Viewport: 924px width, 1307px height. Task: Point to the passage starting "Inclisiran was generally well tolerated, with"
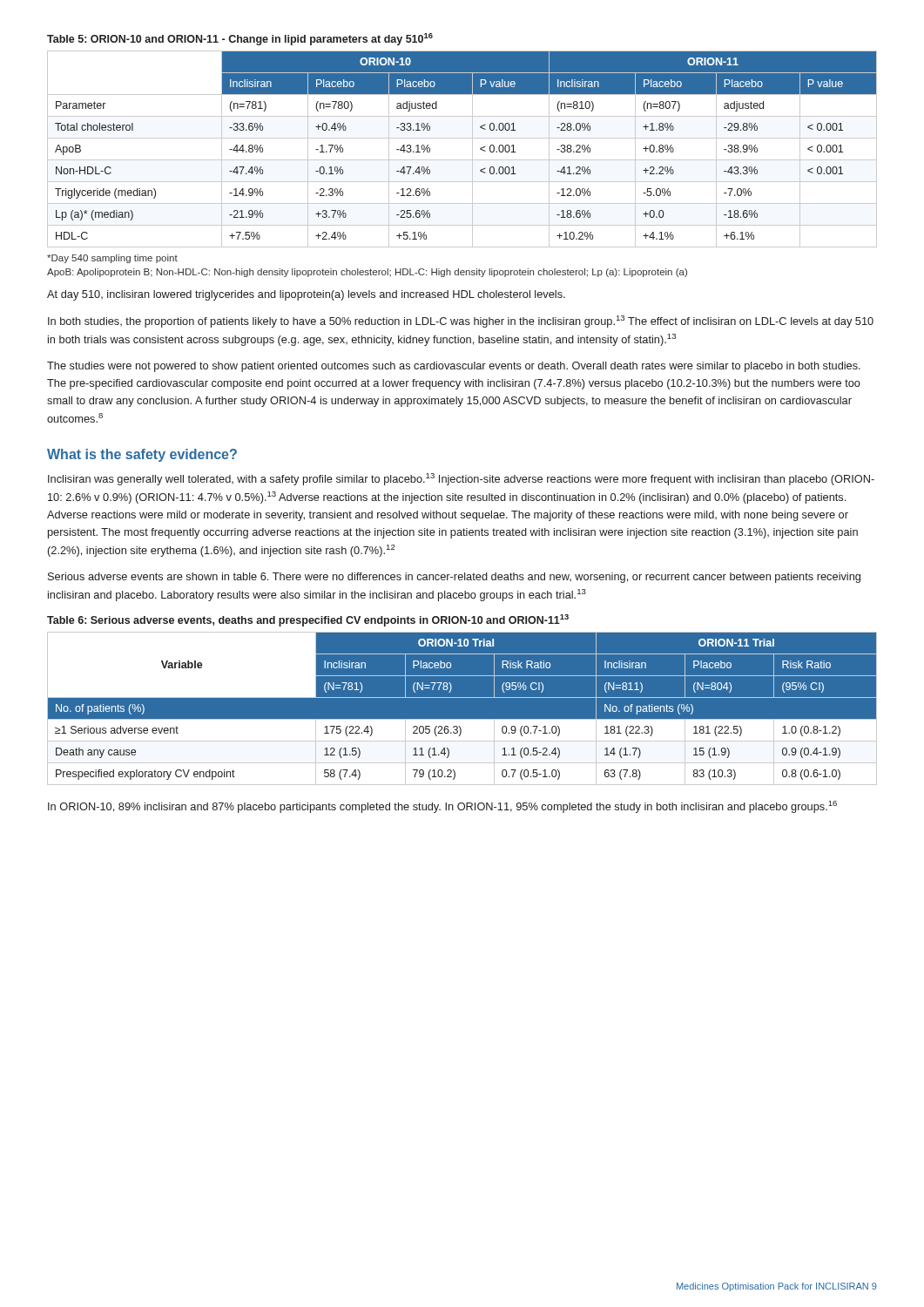click(x=461, y=513)
